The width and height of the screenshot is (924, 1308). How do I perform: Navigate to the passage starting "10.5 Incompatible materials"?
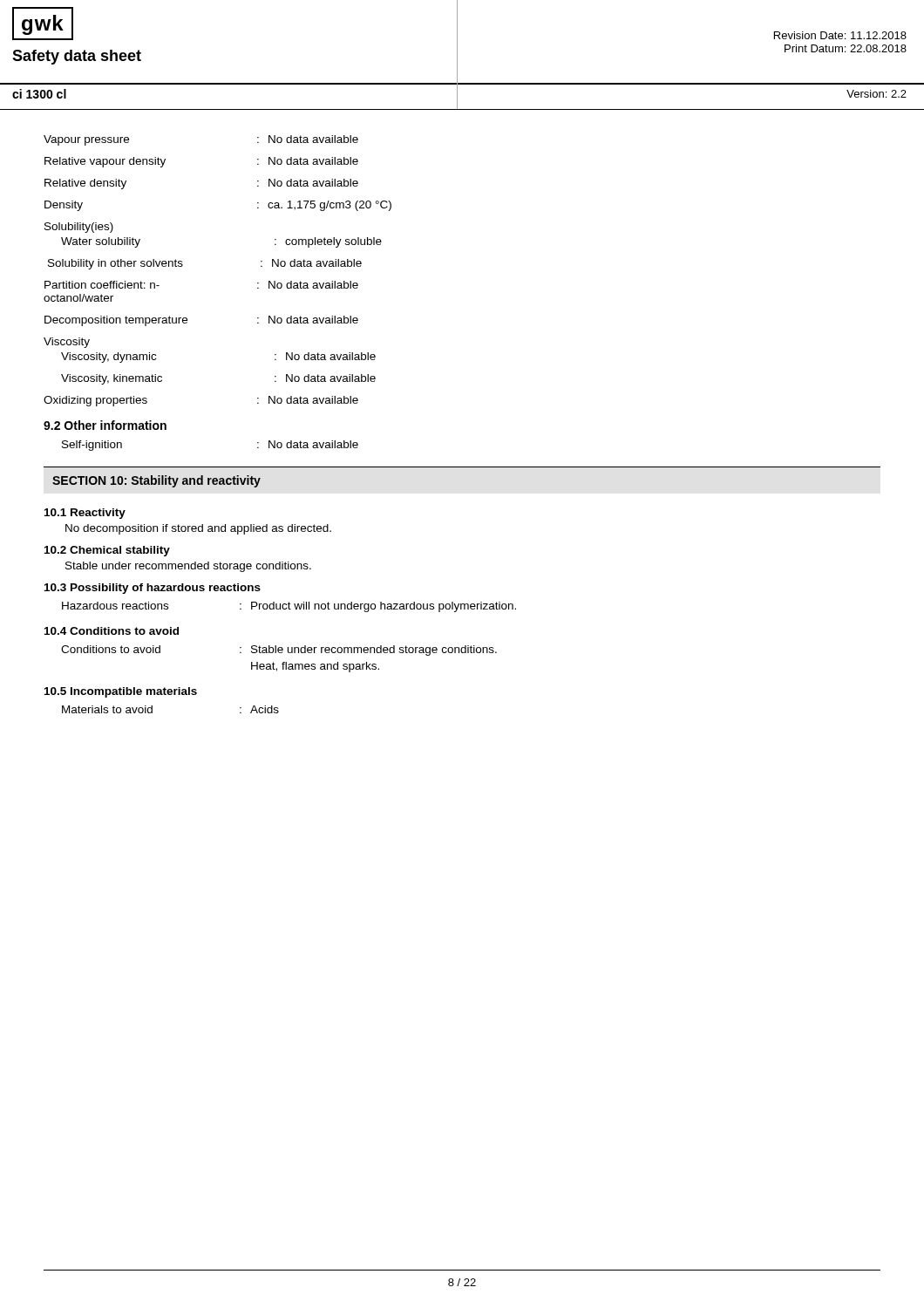point(120,691)
